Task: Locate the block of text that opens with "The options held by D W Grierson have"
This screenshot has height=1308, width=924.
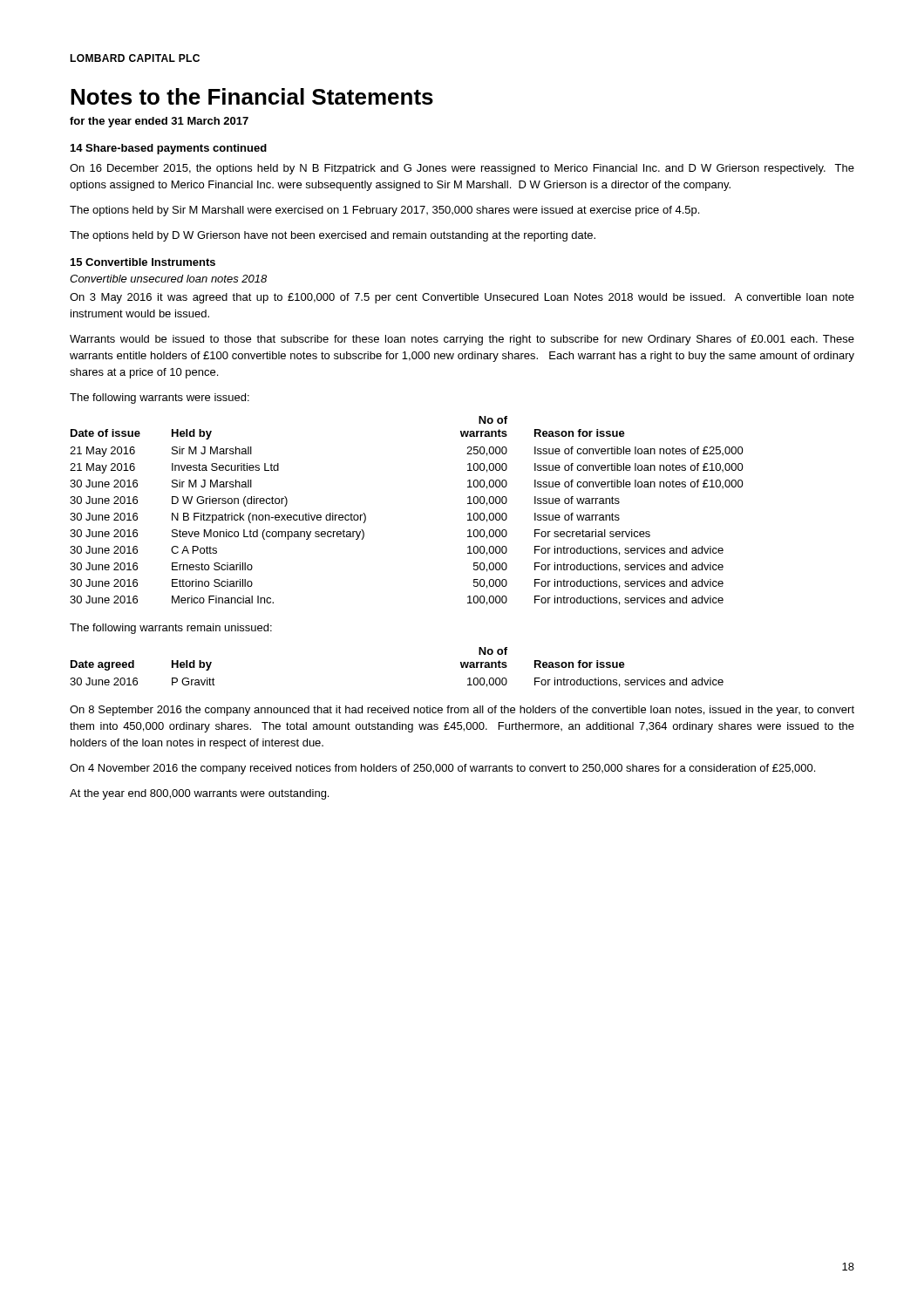Action: click(333, 235)
